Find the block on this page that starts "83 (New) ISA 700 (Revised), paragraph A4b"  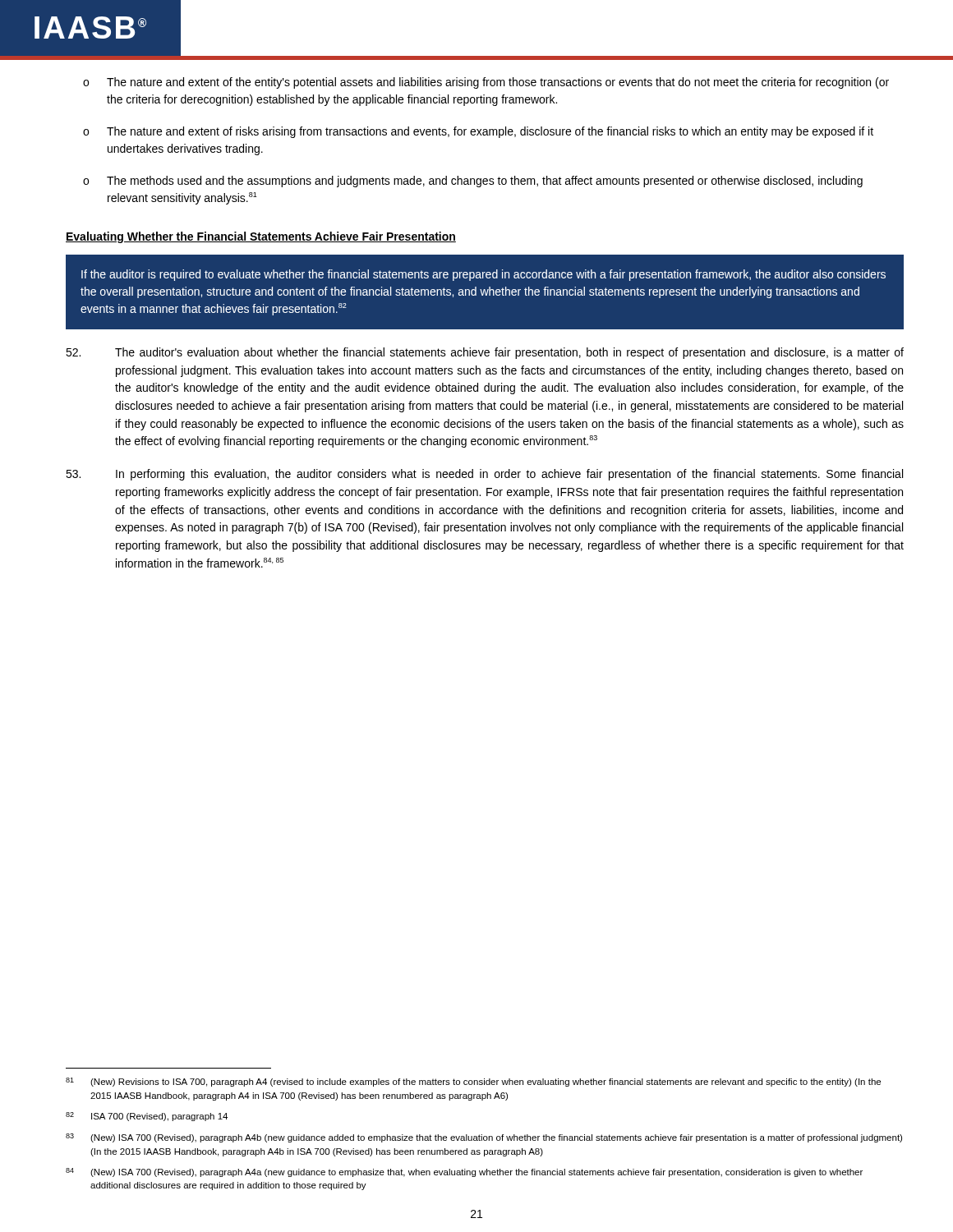point(485,1145)
